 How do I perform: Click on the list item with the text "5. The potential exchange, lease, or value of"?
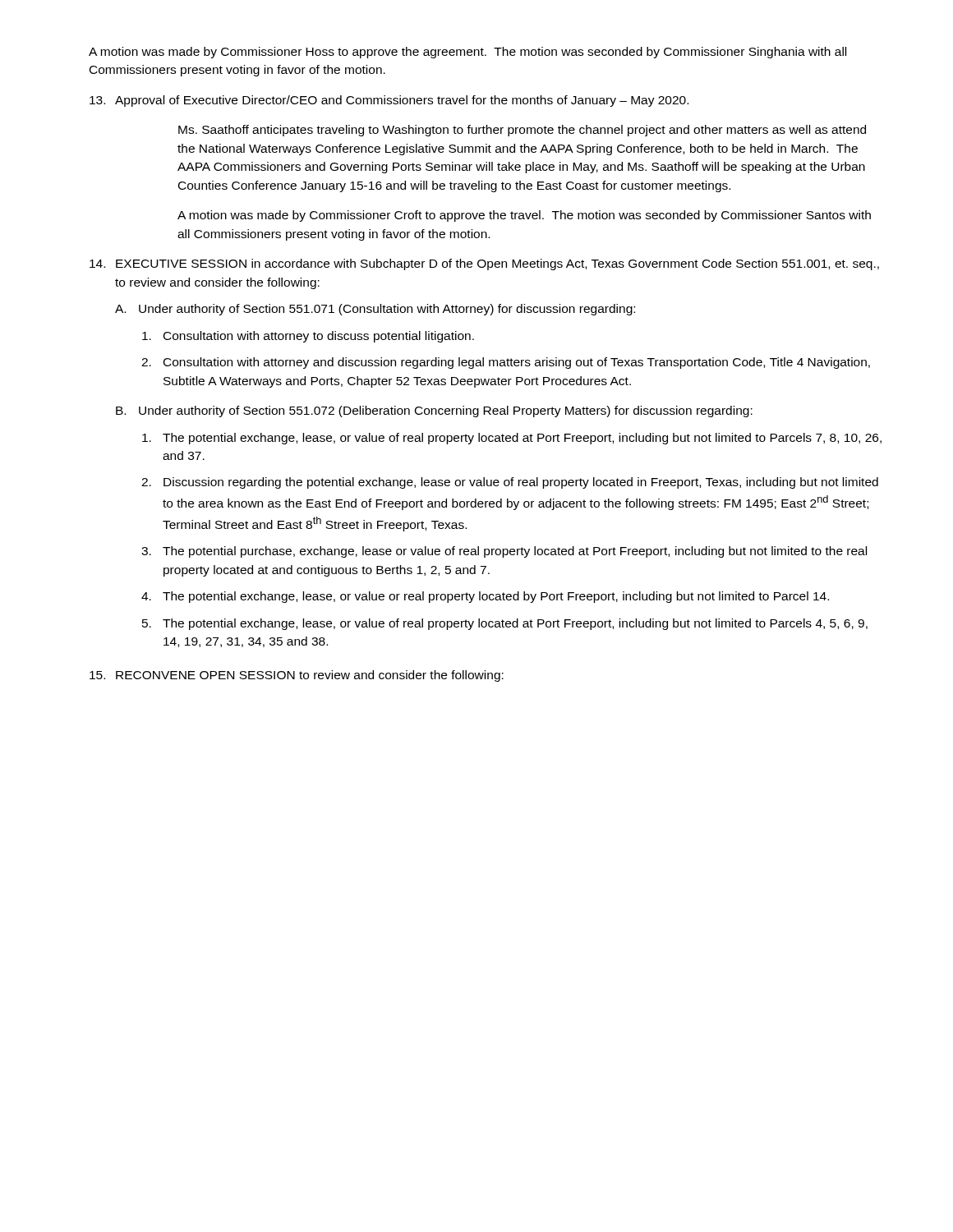pyautogui.click(x=514, y=632)
